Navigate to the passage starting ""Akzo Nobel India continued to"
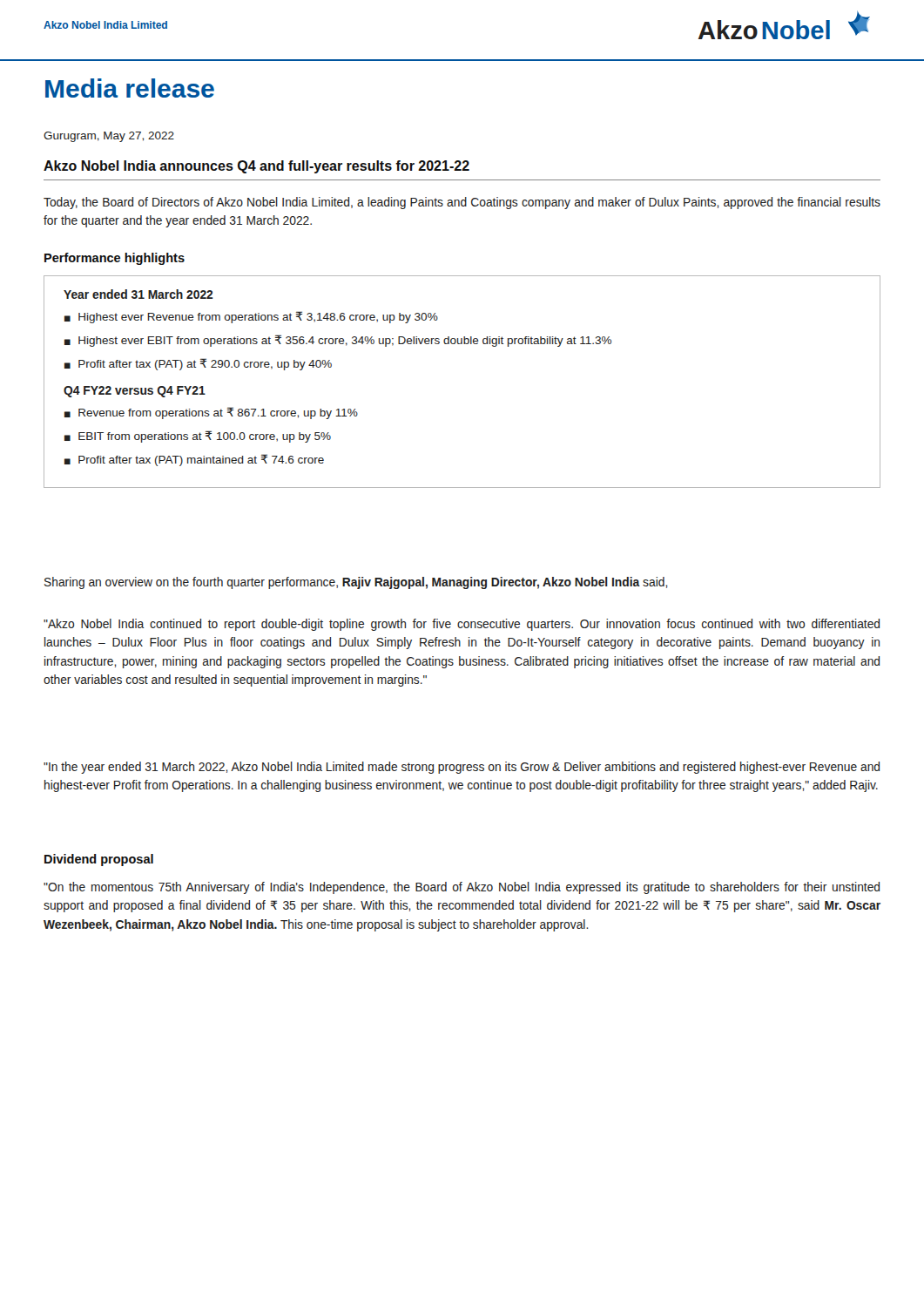The height and width of the screenshot is (1307, 924). (462, 652)
